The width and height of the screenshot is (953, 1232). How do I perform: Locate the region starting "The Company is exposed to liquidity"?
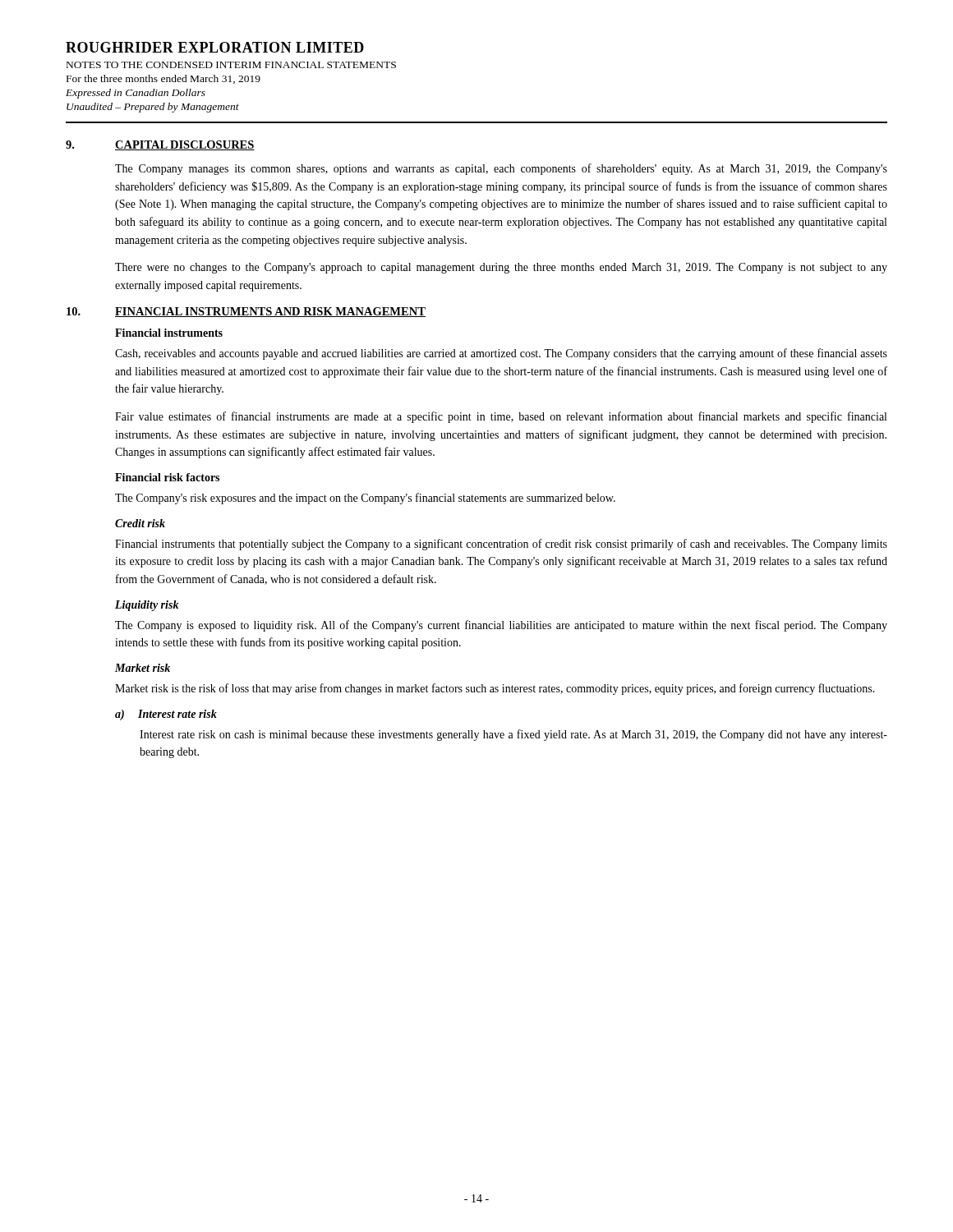pyautogui.click(x=501, y=634)
